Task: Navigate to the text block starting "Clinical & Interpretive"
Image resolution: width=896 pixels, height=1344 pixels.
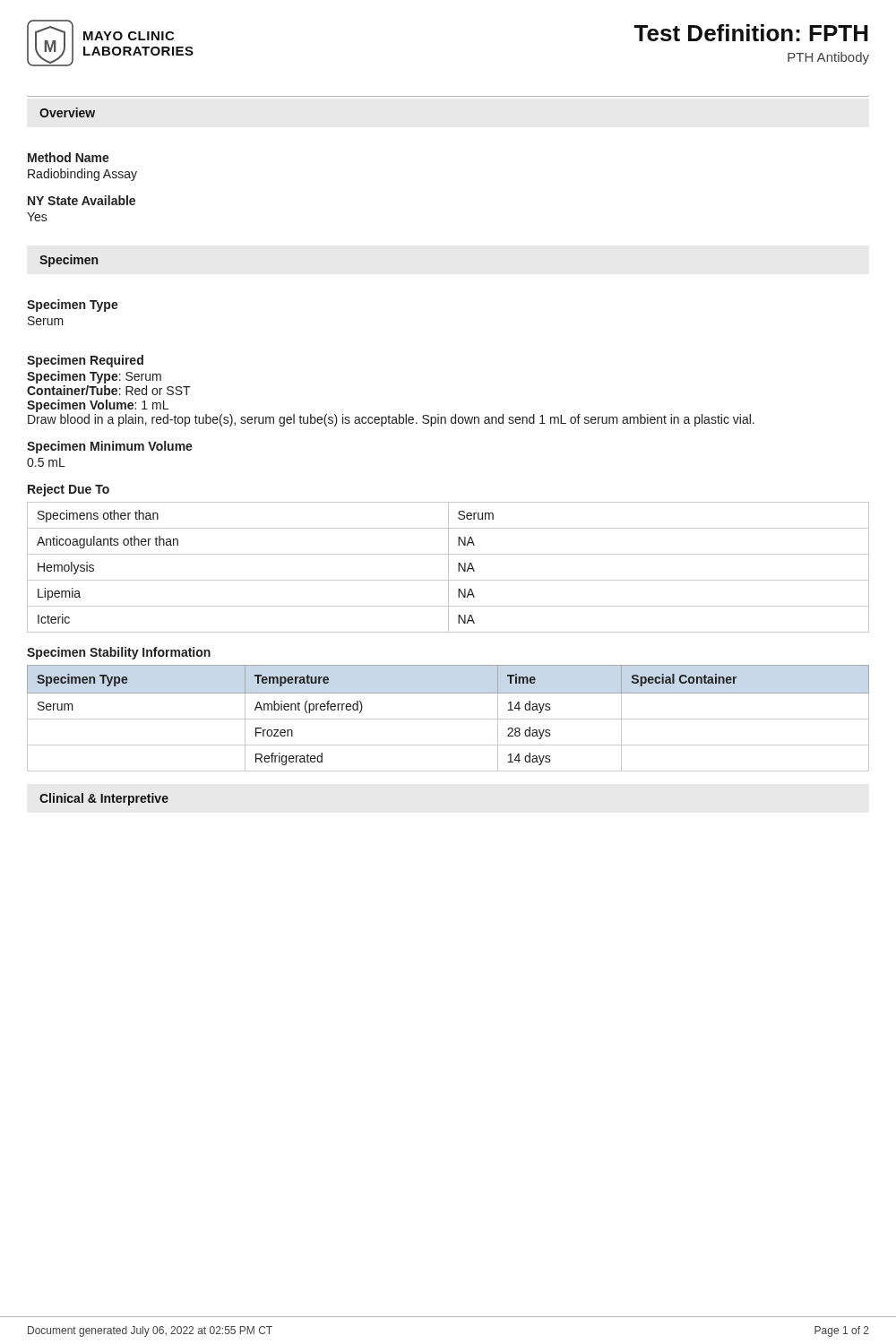Action: 104,798
